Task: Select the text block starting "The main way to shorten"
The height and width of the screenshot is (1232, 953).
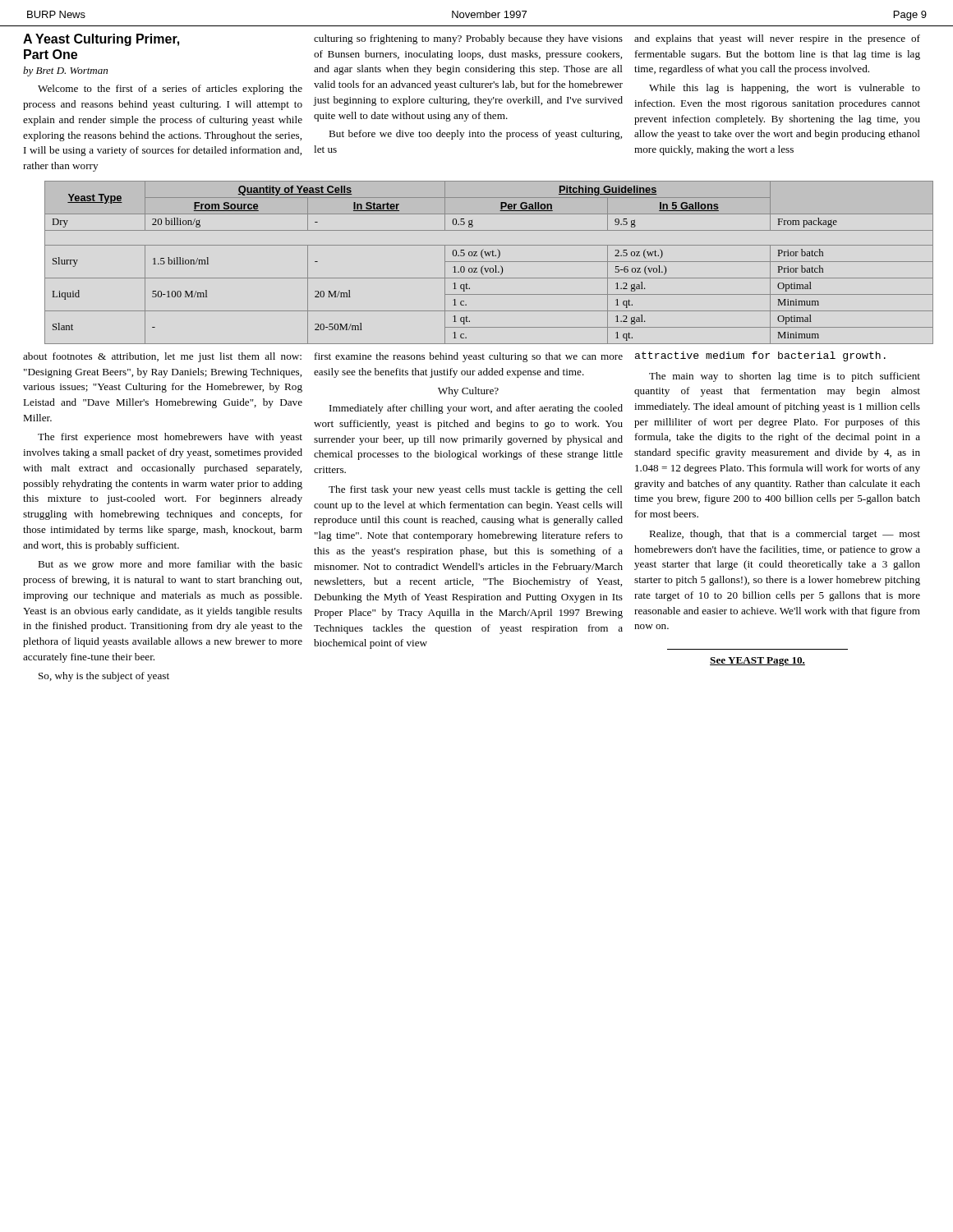Action: (777, 445)
